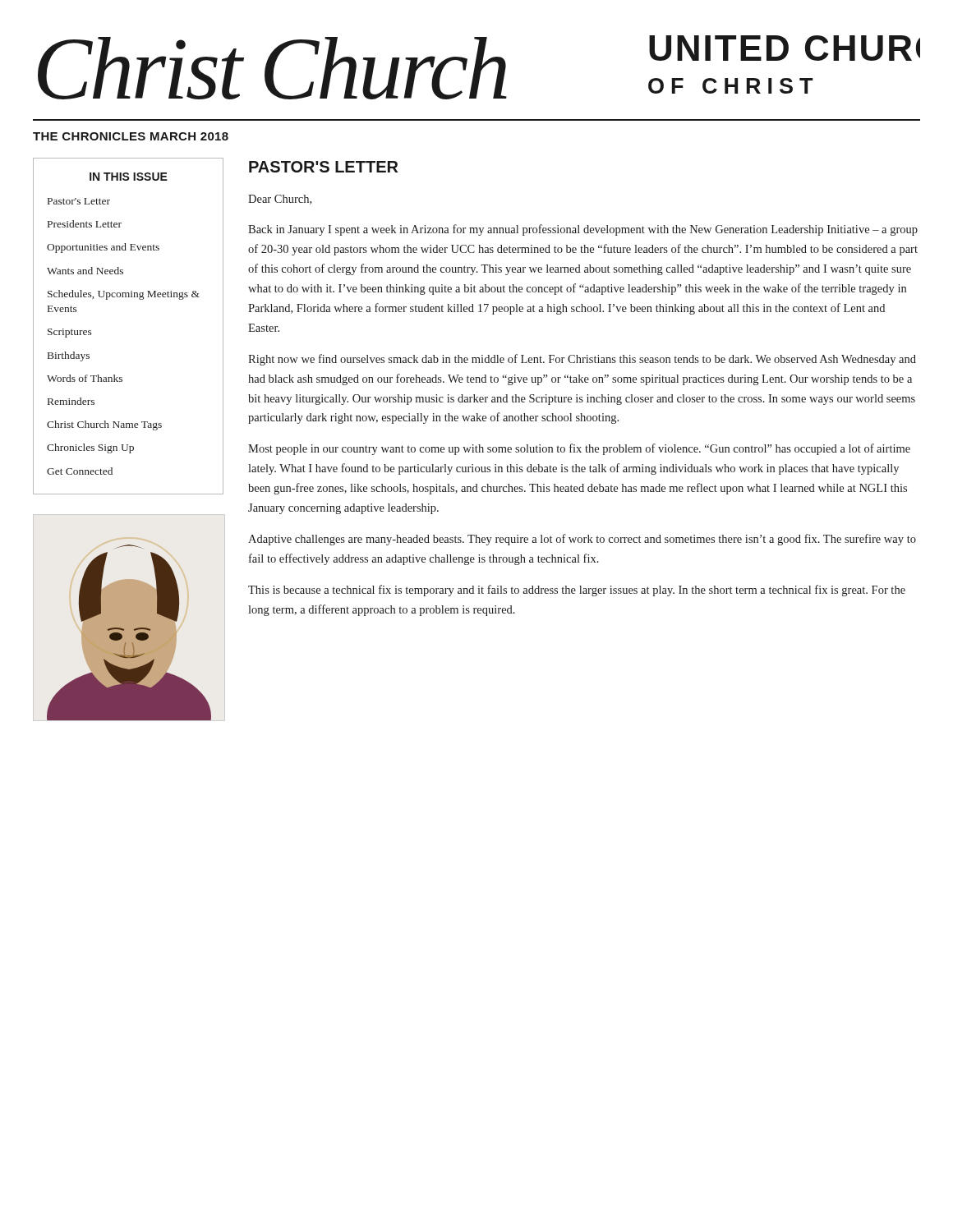953x1232 pixels.
Task: Locate the list item that reads "Get Connected"
Action: coord(80,471)
